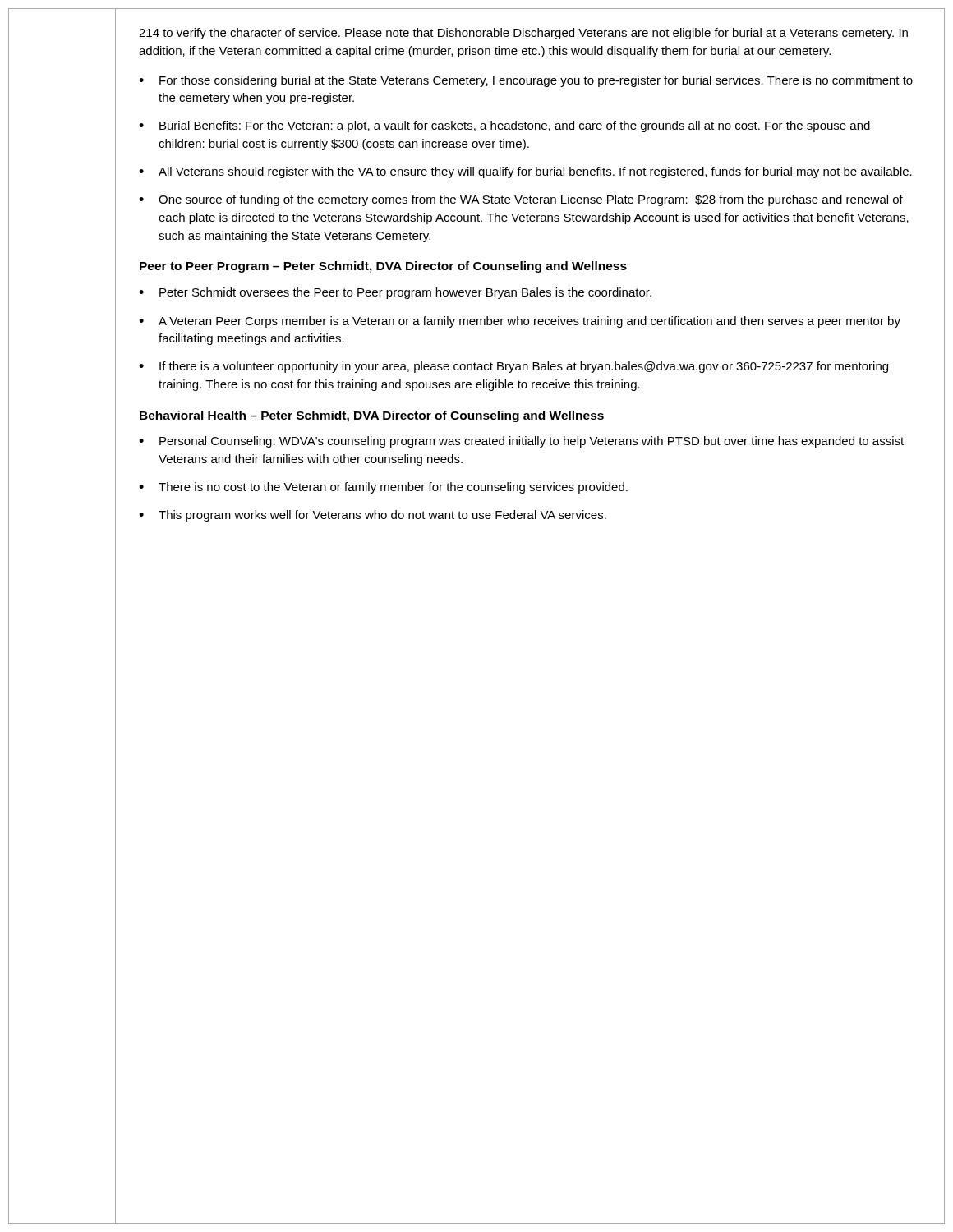Viewport: 953px width, 1232px height.
Task: Navigate to the passage starting "Behavioral Health – Peter"
Action: pos(372,415)
